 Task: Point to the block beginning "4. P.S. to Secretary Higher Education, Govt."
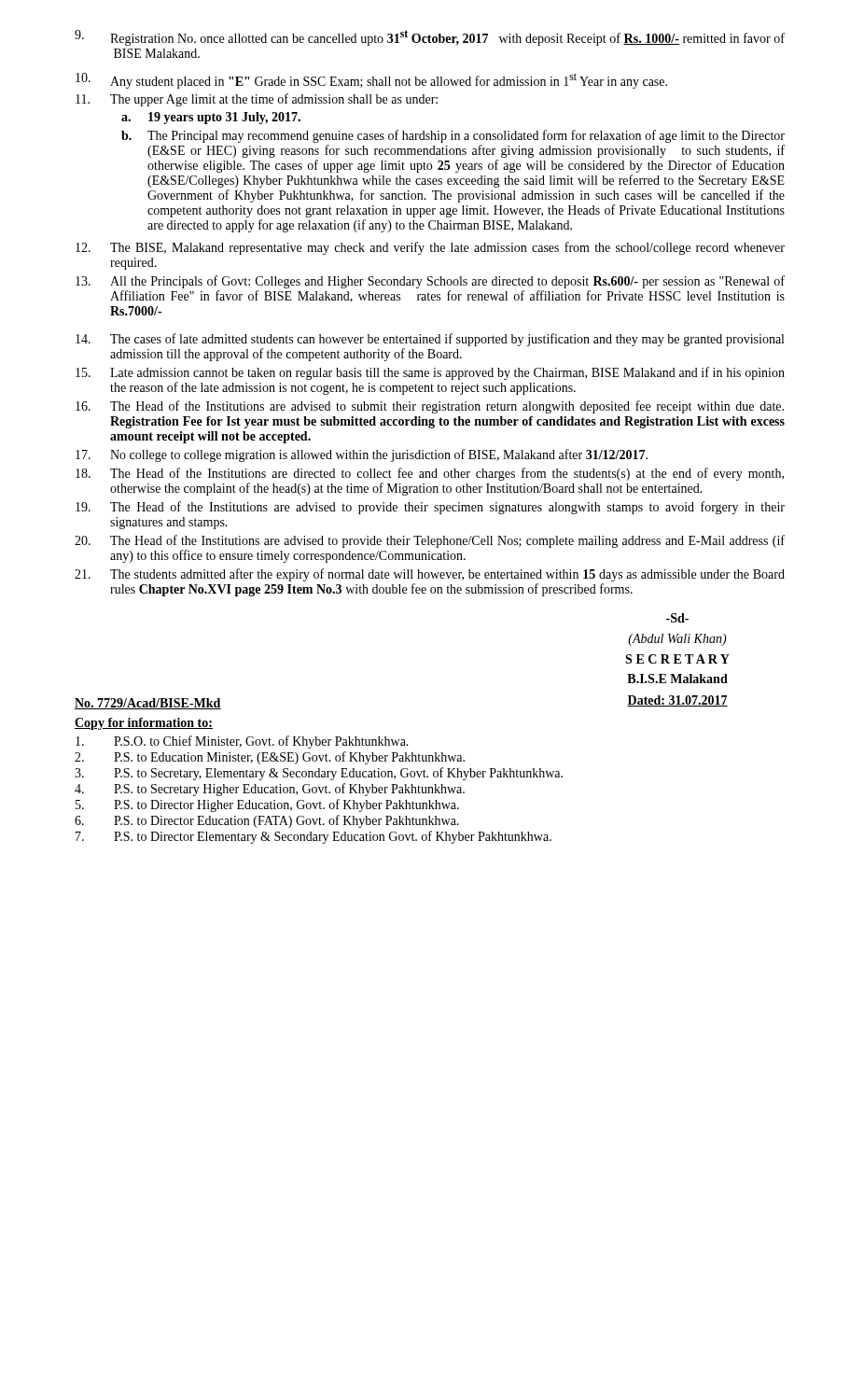[x=430, y=790]
